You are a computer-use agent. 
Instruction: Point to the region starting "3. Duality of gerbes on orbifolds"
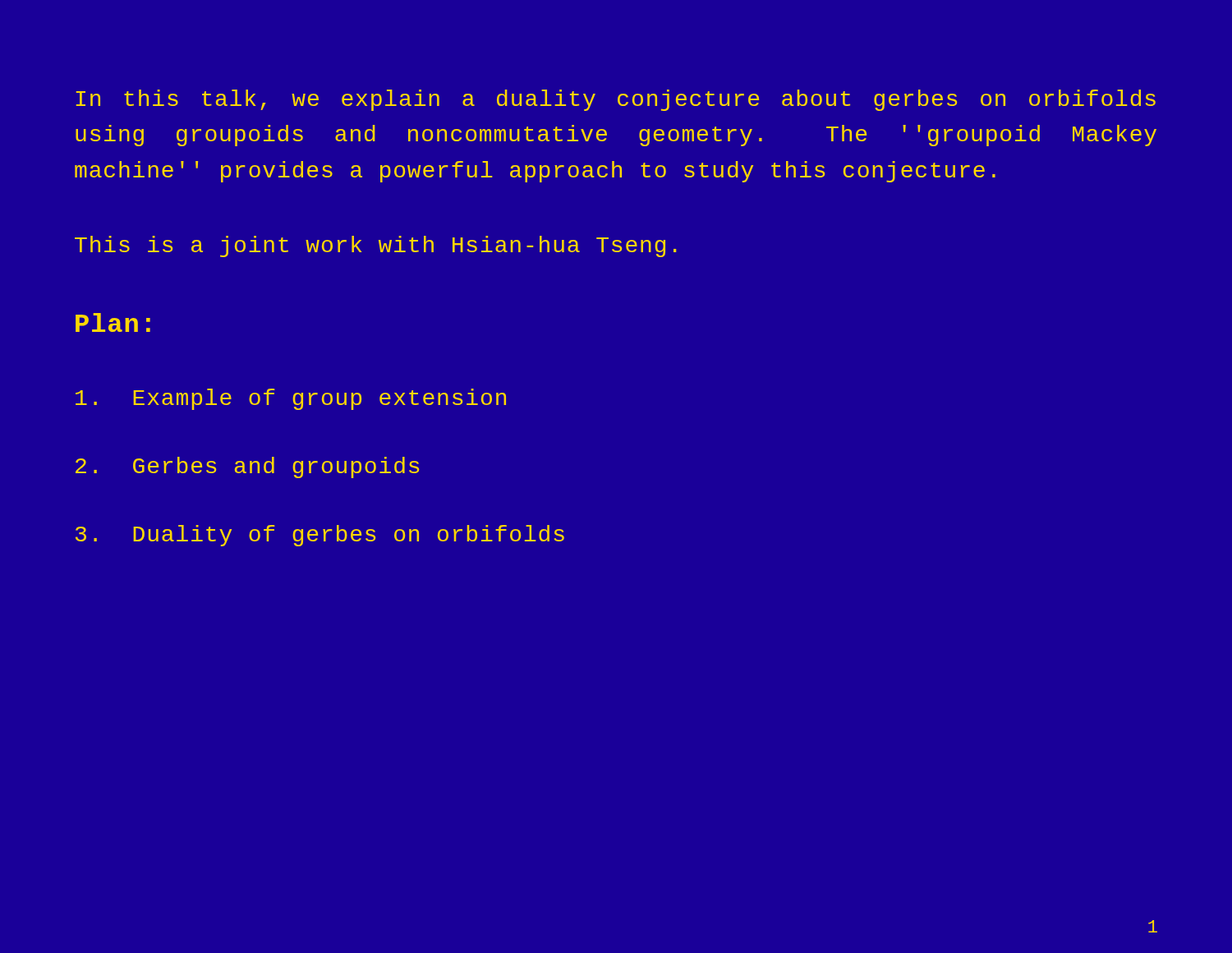pos(320,536)
